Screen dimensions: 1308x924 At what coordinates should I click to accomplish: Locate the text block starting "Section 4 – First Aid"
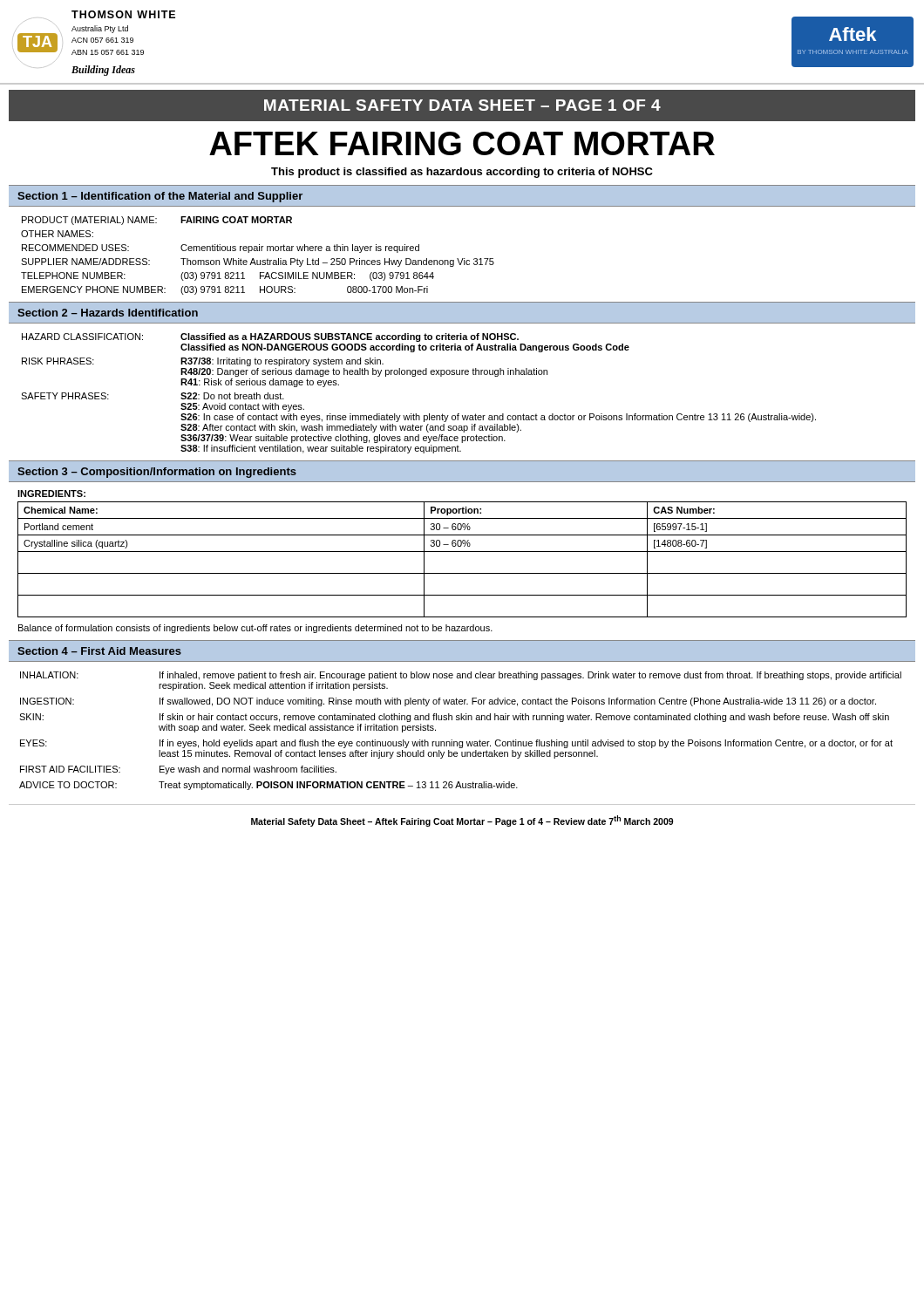99,651
